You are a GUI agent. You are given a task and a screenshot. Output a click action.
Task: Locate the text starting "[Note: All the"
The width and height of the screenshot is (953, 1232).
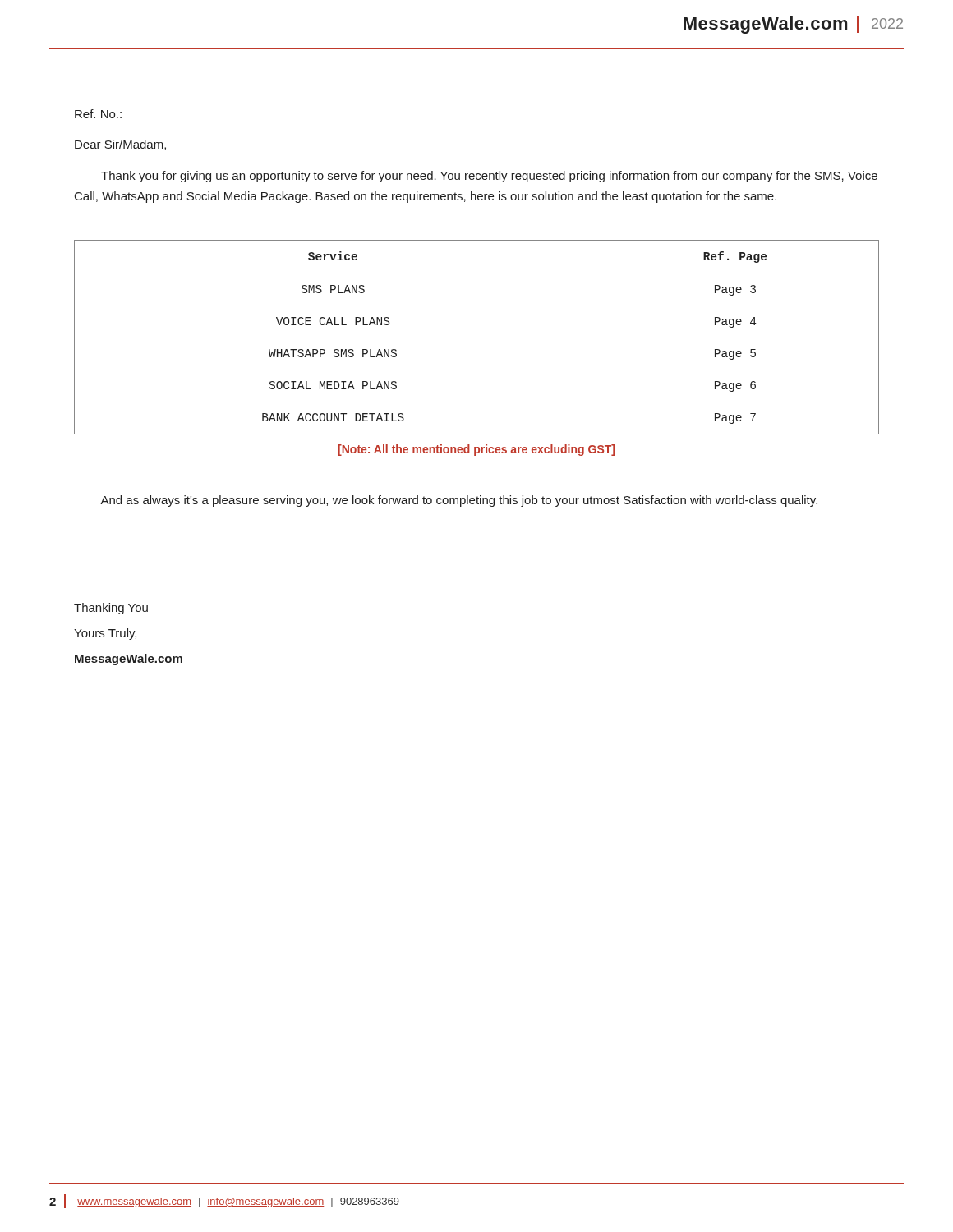[476, 449]
